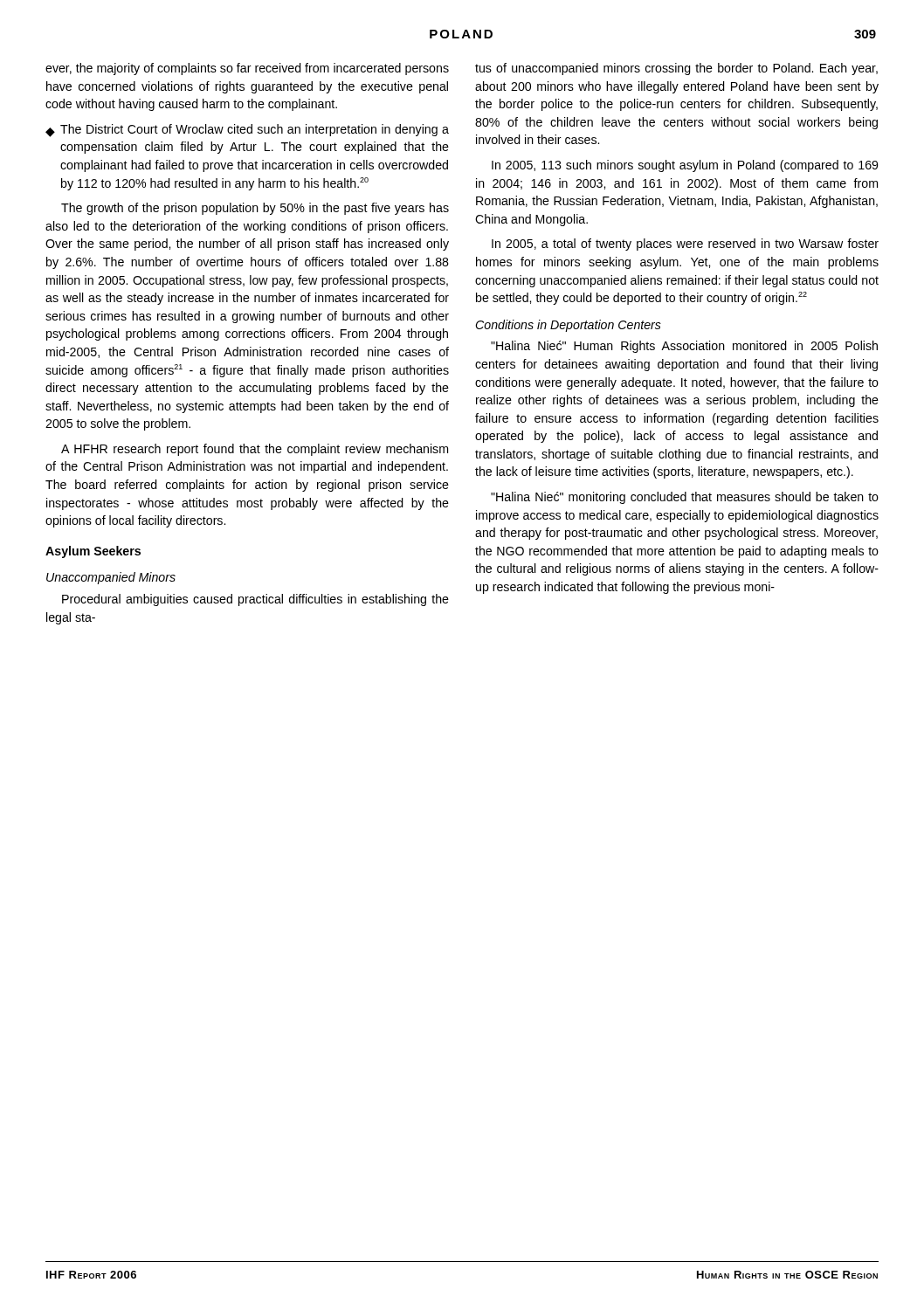Select the region starting ""Halina Nieć" monitoring"
Viewport: 924px width, 1310px height.
[x=677, y=542]
